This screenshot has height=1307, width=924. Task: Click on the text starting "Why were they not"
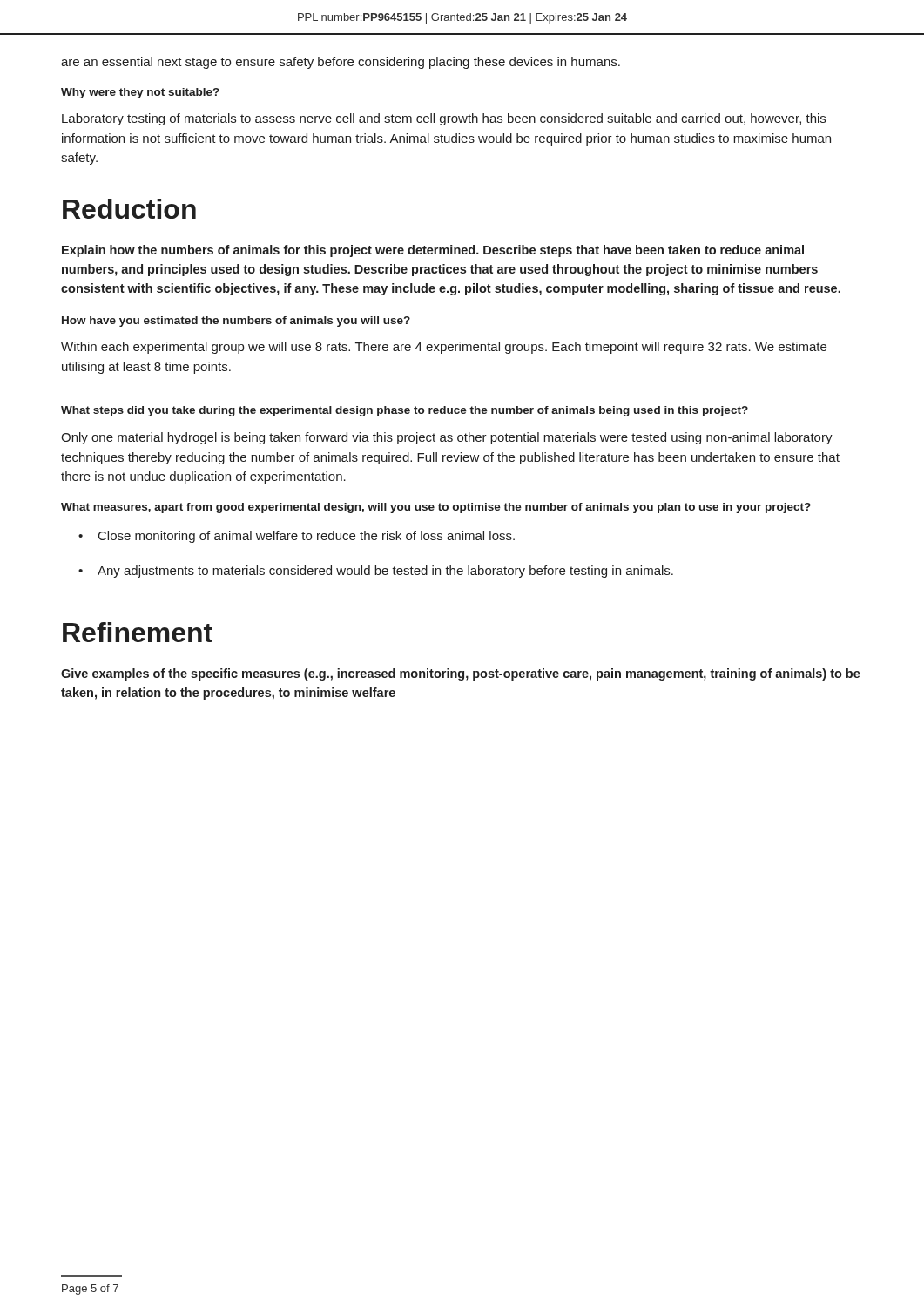tap(140, 91)
